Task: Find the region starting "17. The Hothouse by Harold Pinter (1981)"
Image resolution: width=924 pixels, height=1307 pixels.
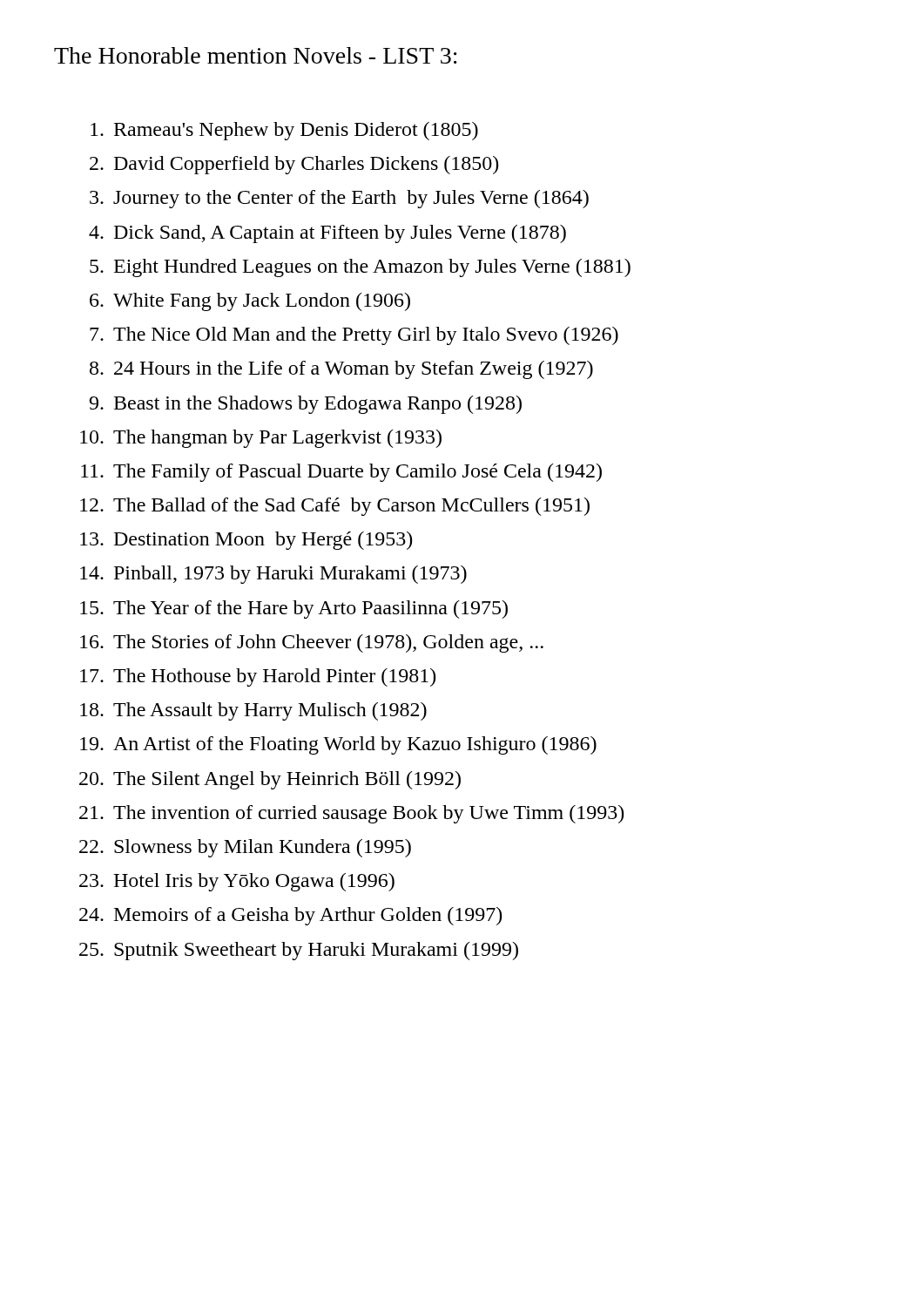Action: click(x=258, y=677)
